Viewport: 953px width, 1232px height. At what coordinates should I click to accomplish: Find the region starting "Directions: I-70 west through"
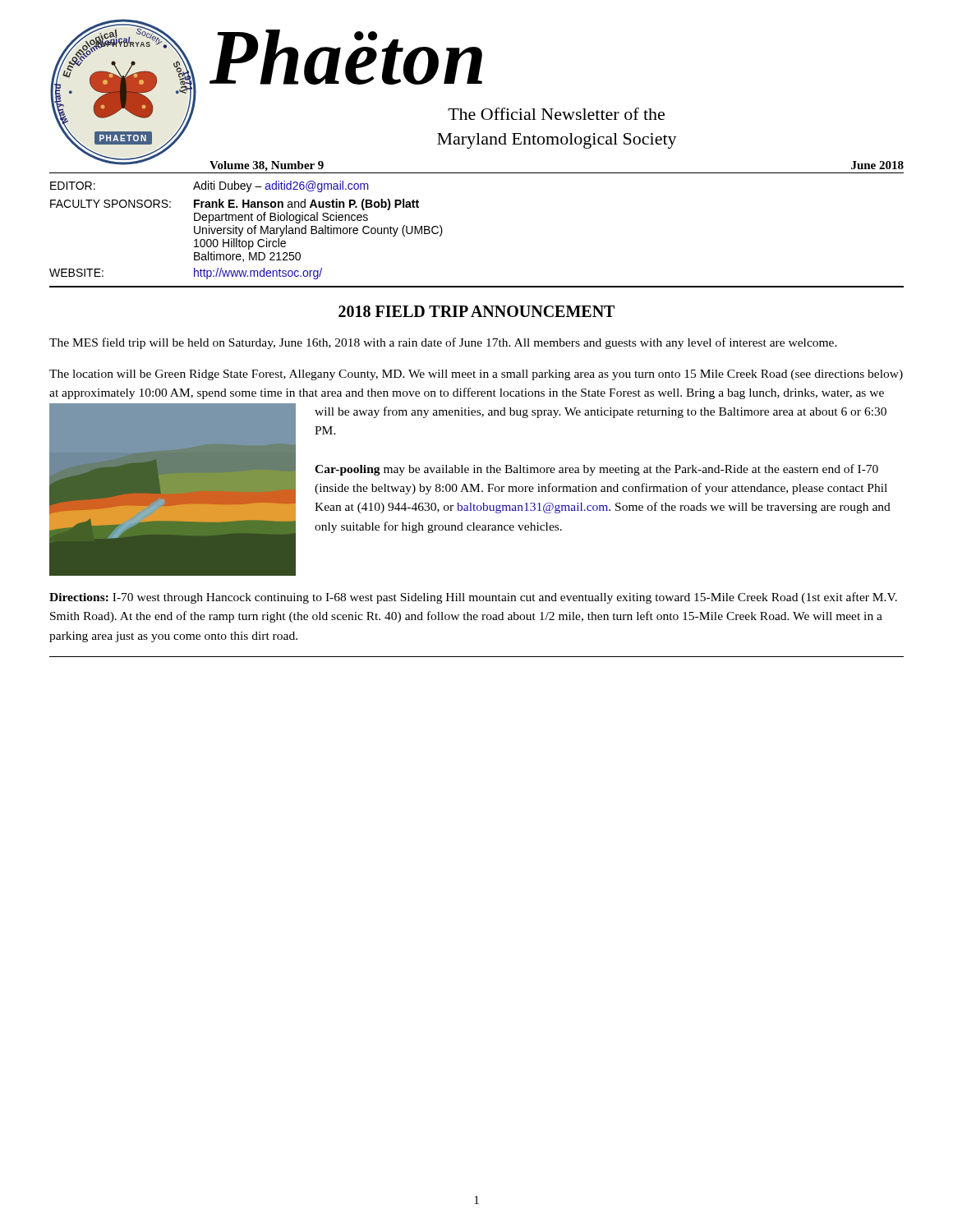click(473, 616)
